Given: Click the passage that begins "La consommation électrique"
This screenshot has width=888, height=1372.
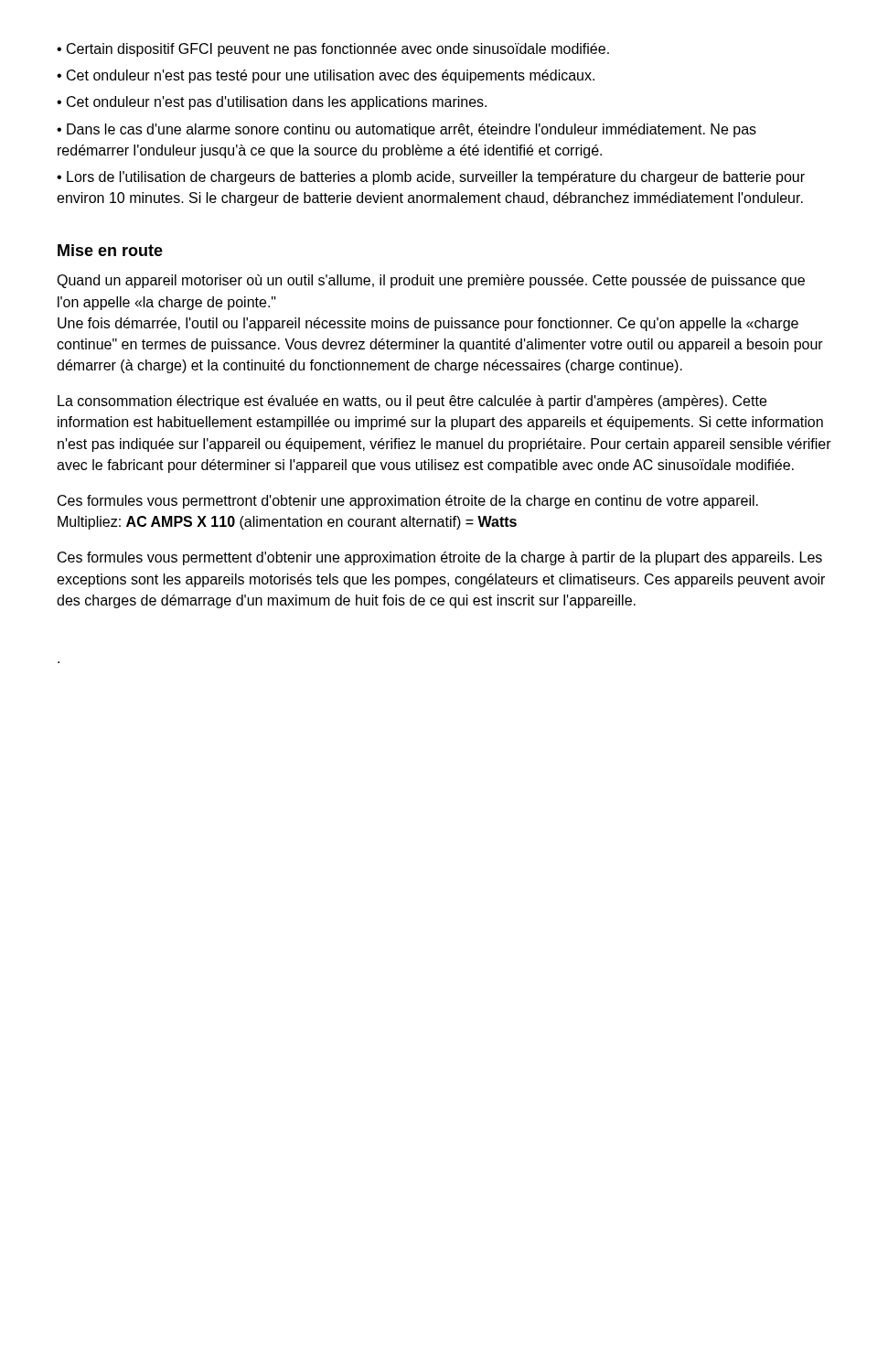Looking at the screenshot, I should [444, 433].
